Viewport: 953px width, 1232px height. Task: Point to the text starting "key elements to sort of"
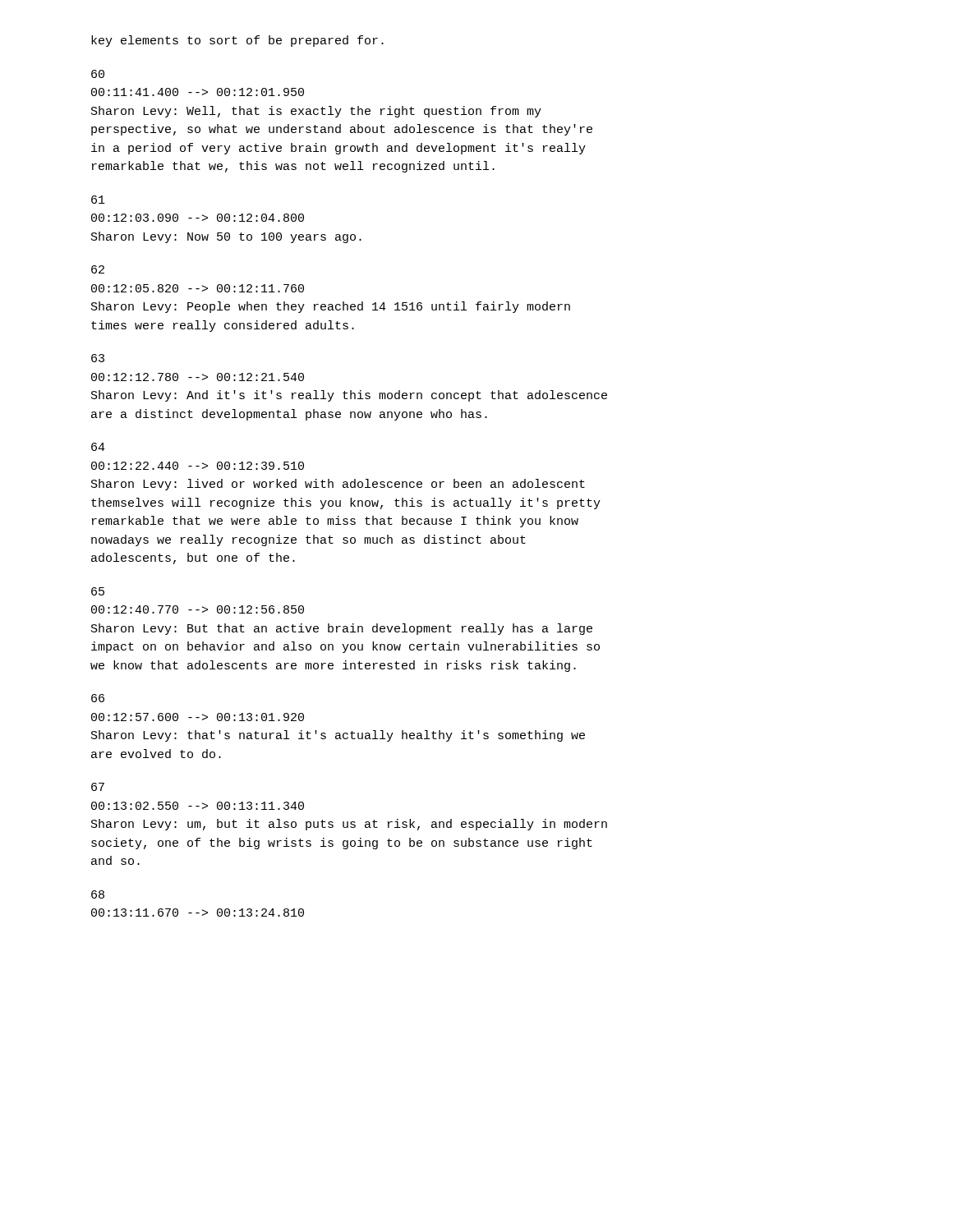[x=238, y=41]
